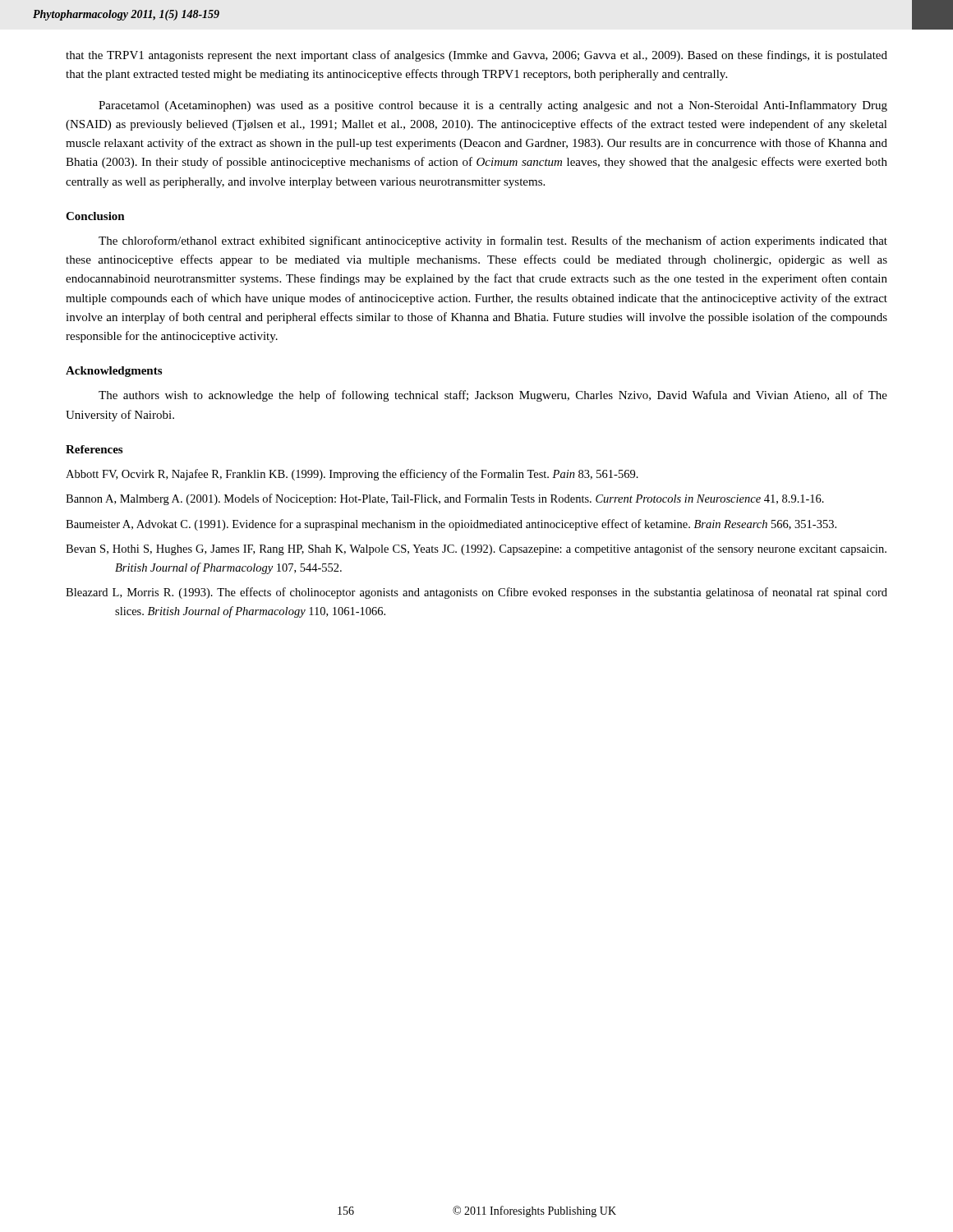This screenshot has height=1232, width=953.
Task: Where is the passage that starts "Baumeister A, Advokat C. (1991). Evidence"?
Action: (x=451, y=524)
